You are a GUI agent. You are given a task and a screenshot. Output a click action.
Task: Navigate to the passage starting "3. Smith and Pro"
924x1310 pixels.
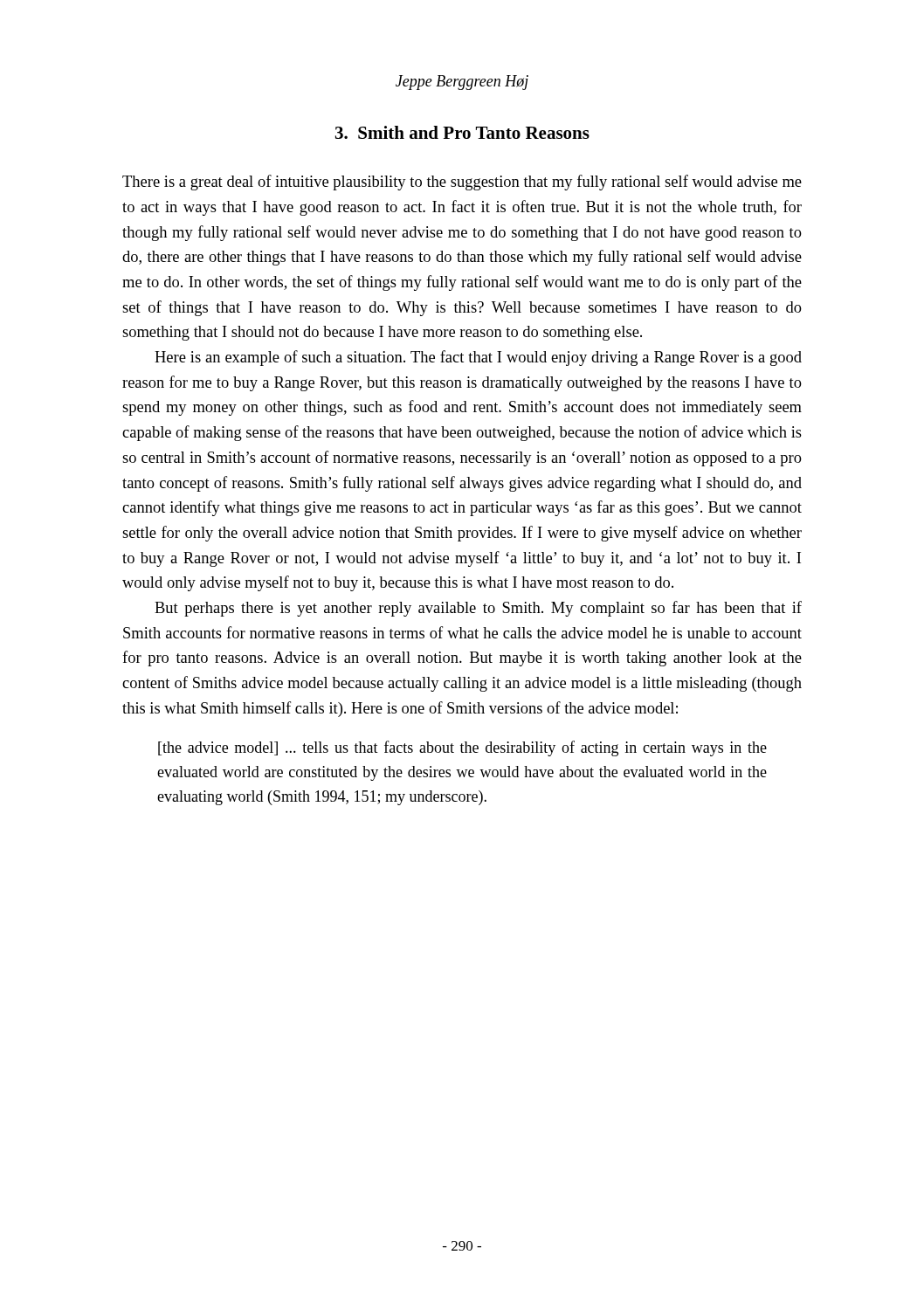tap(462, 133)
